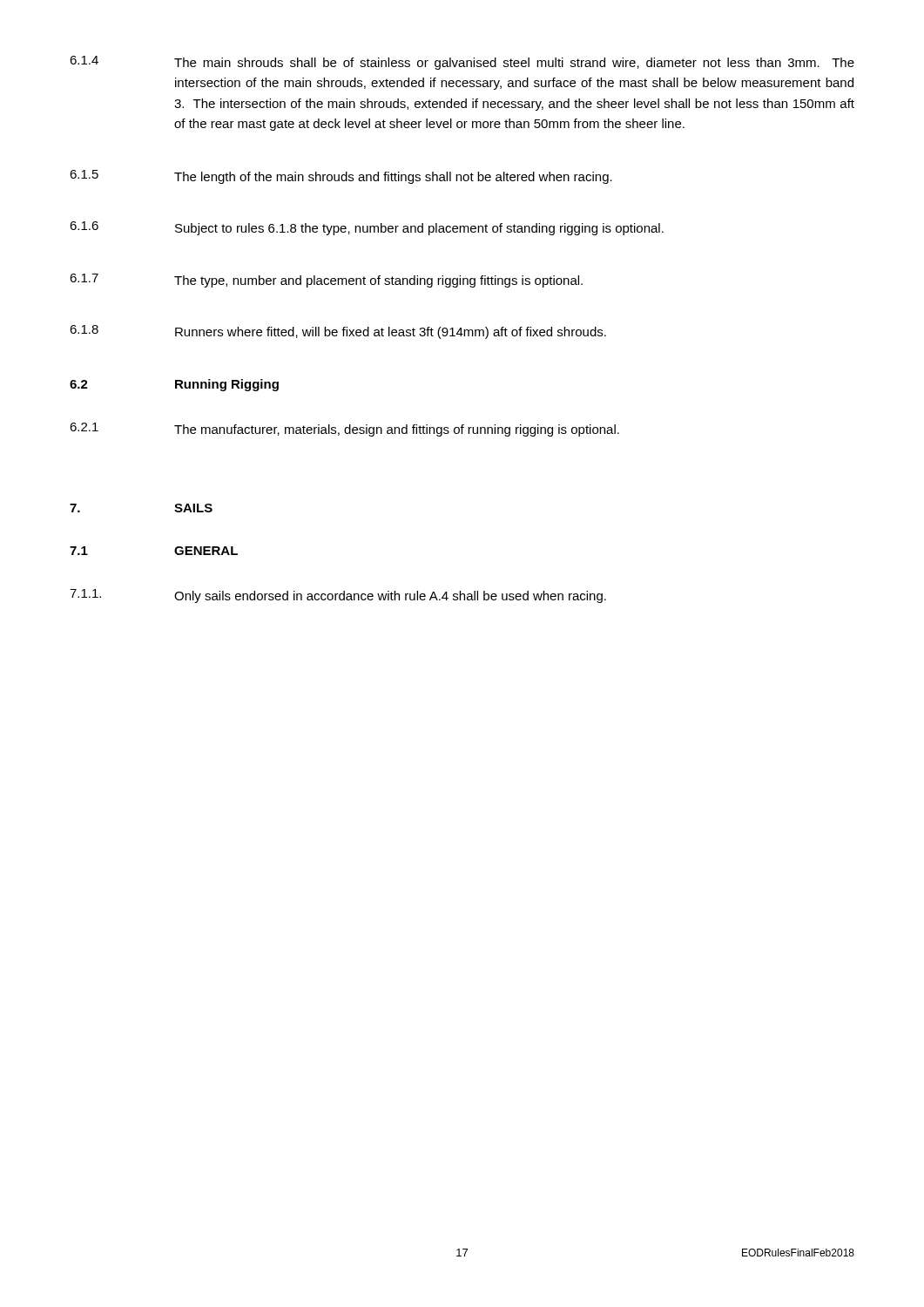Screen dimensions: 1307x924
Task: Locate the list item with the text "7.1.1. Only sails endorsed in"
Action: 462,596
